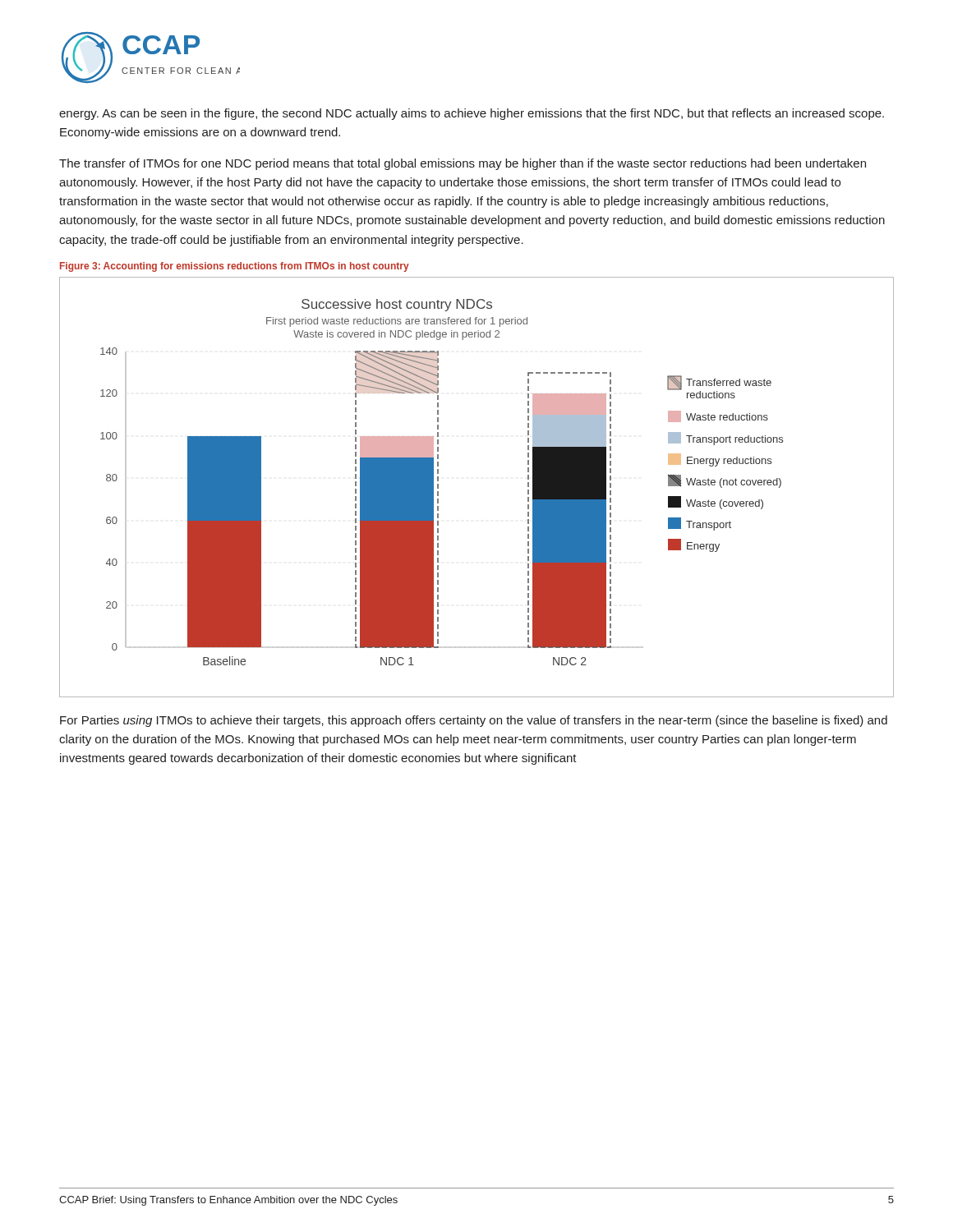This screenshot has height=1232, width=953.
Task: Find the text block with the text "energy. As can"
Action: (x=472, y=122)
